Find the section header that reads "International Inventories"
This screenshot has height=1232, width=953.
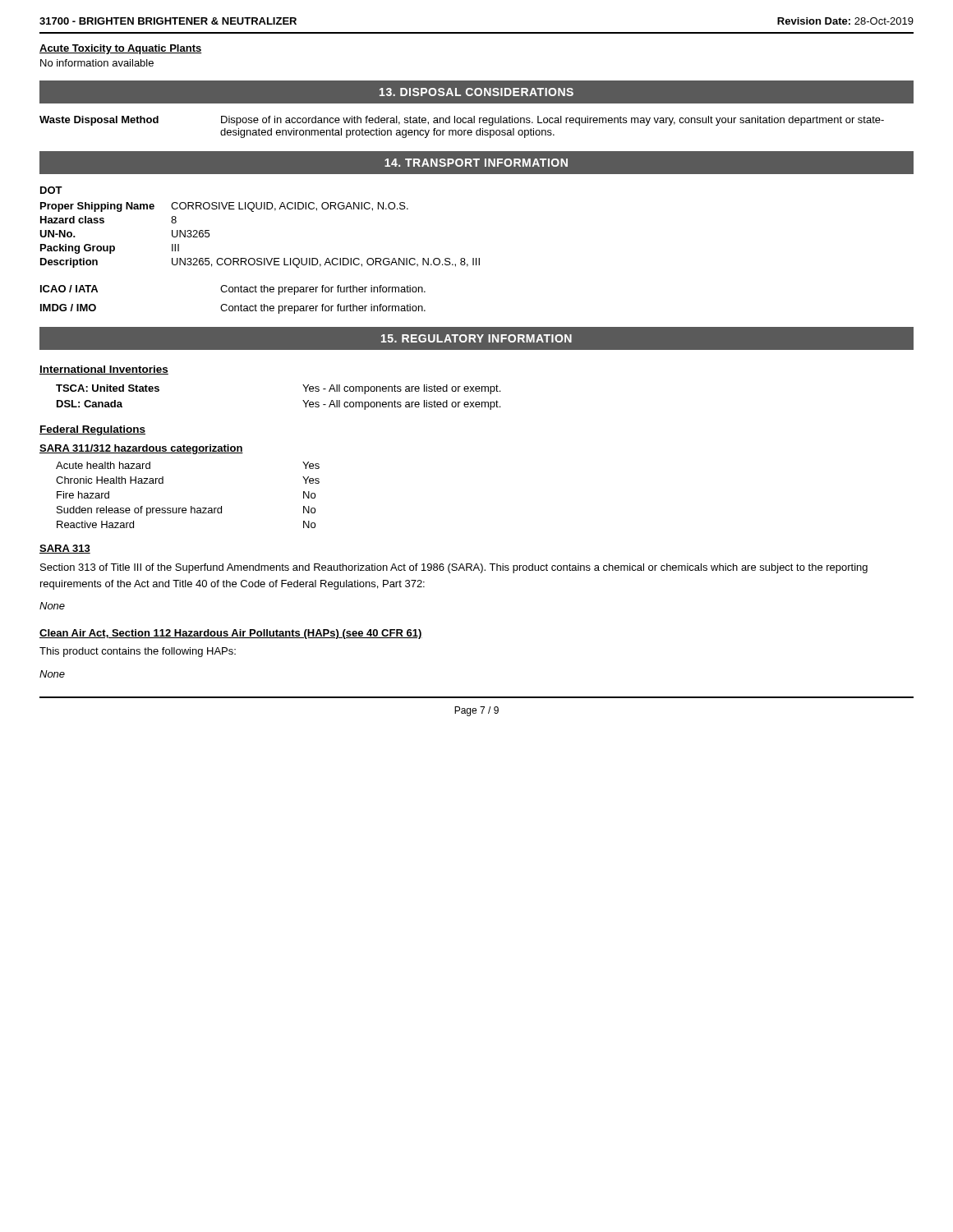(x=104, y=369)
